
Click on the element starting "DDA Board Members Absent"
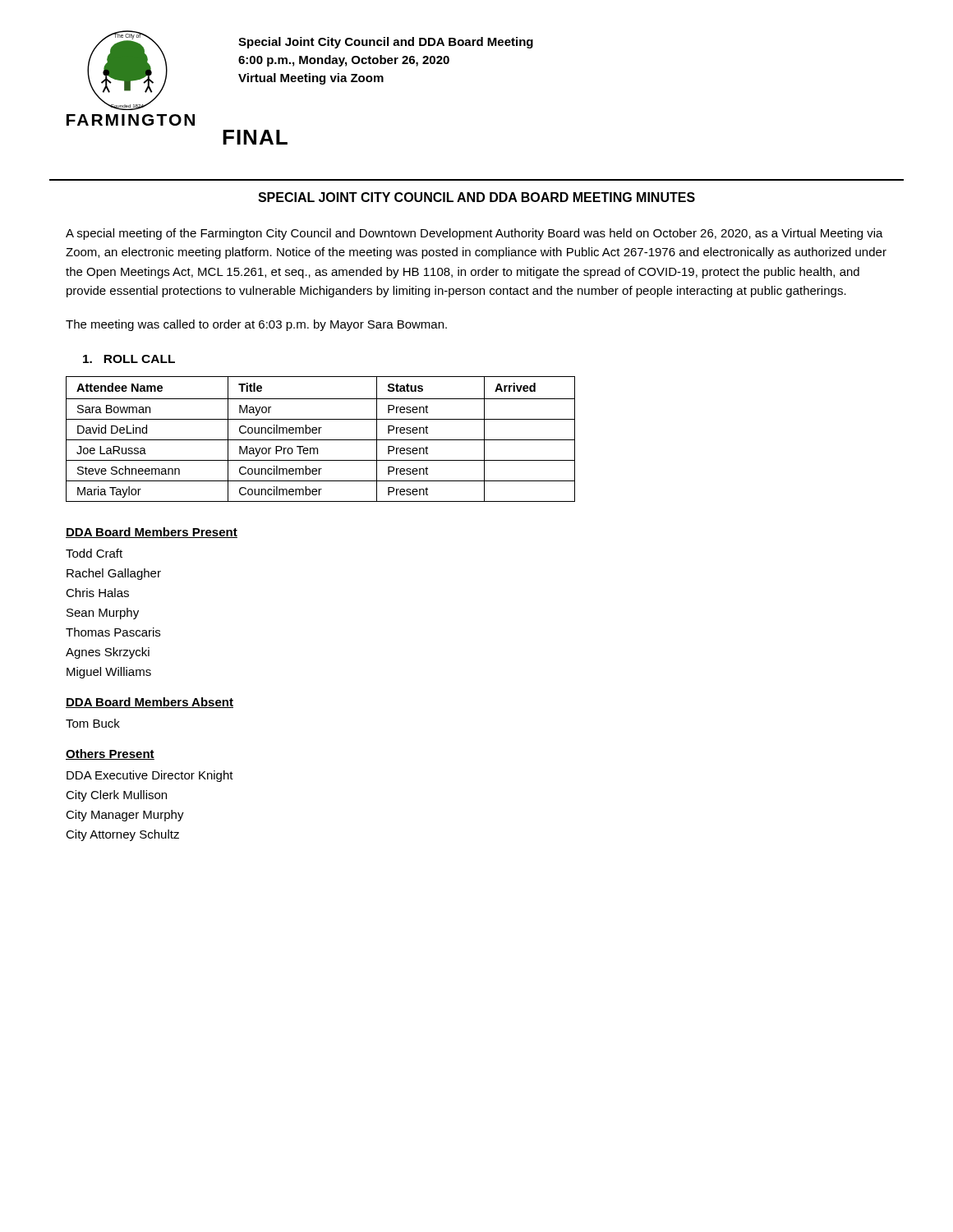150,702
